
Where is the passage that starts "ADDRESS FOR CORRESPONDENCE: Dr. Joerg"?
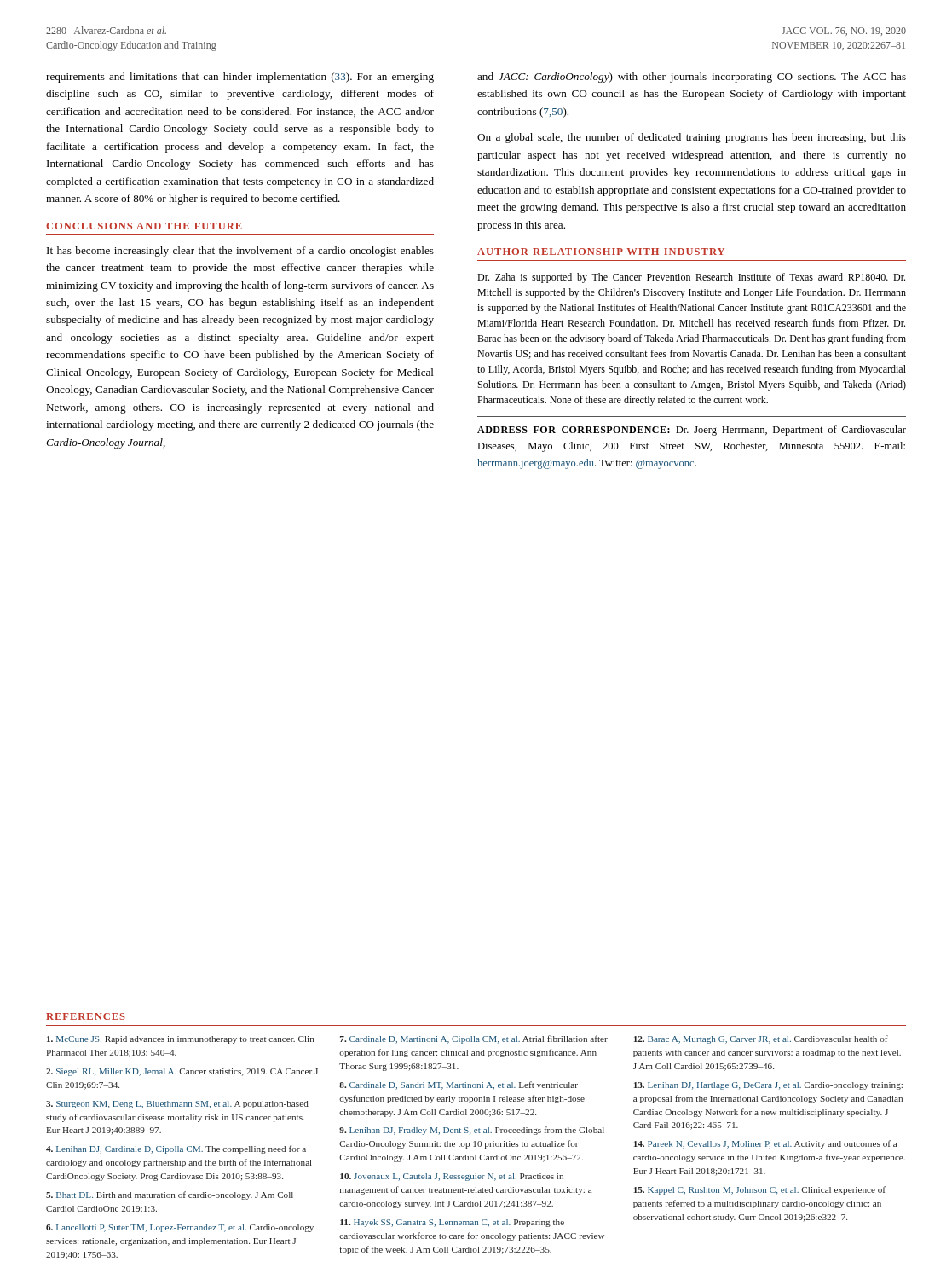[692, 446]
